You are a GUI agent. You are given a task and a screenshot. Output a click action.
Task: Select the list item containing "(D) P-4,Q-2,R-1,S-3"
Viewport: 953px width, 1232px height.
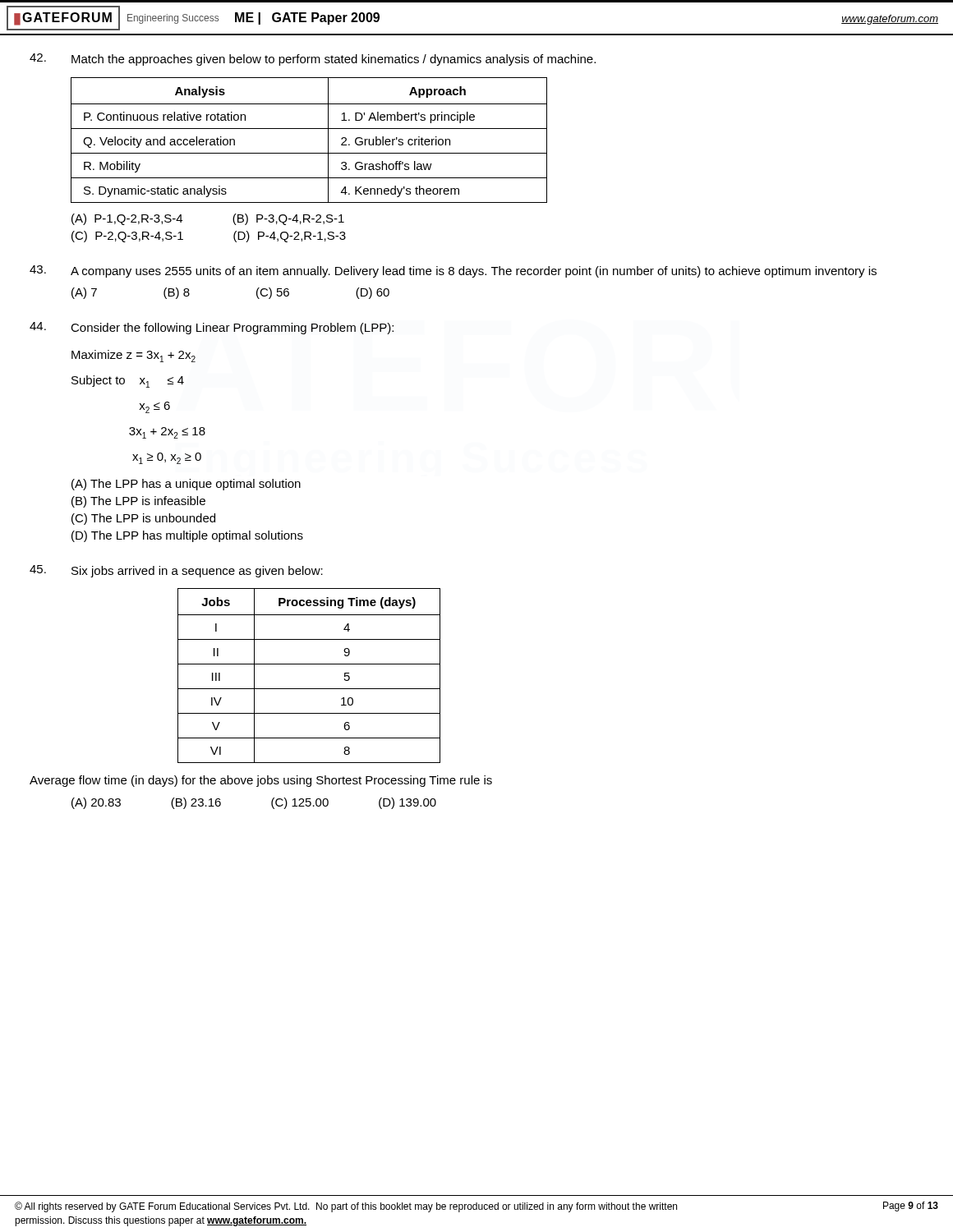(x=289, y=235)
